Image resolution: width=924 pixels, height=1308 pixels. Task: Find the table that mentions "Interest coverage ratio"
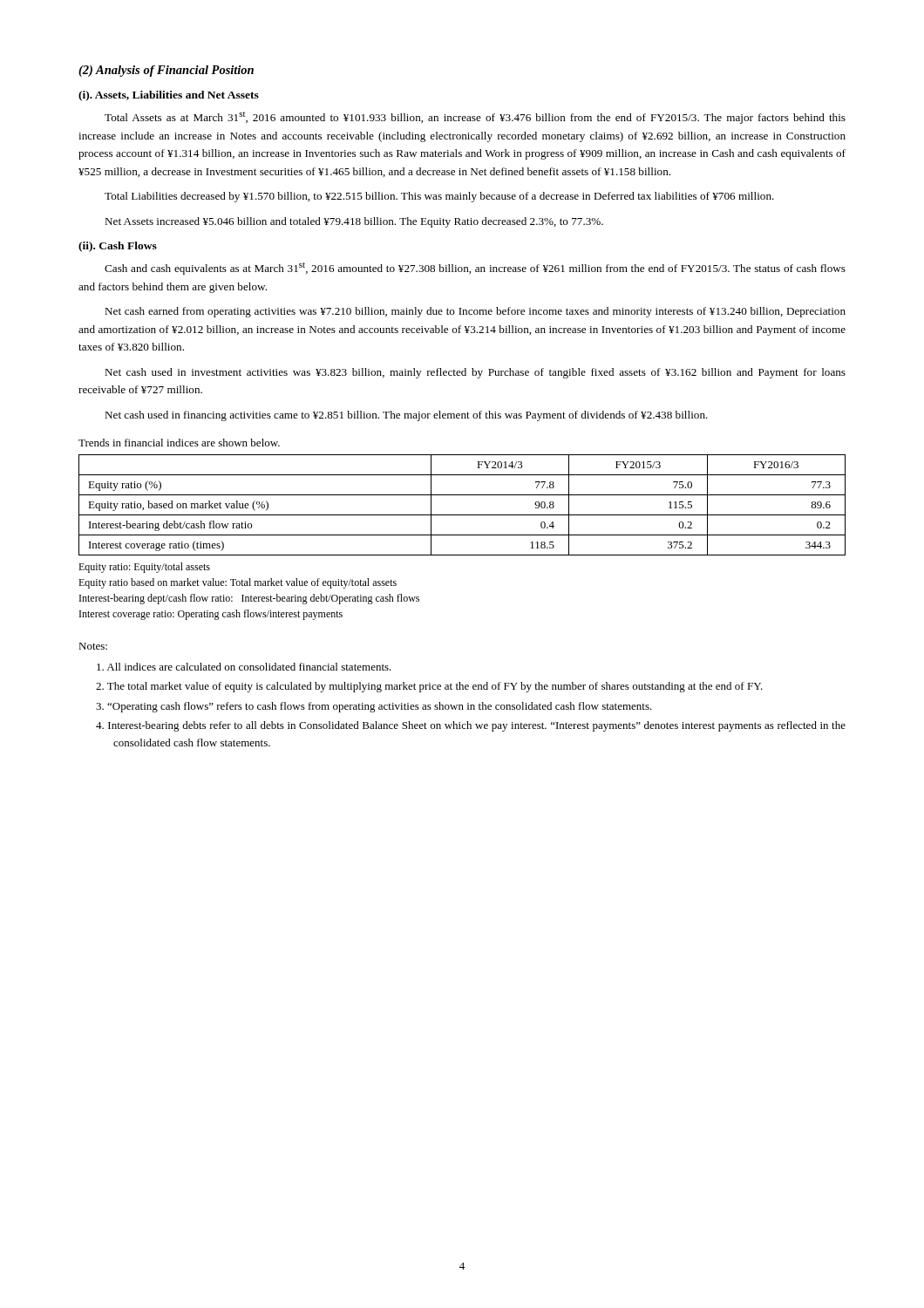tap(462, 505)
